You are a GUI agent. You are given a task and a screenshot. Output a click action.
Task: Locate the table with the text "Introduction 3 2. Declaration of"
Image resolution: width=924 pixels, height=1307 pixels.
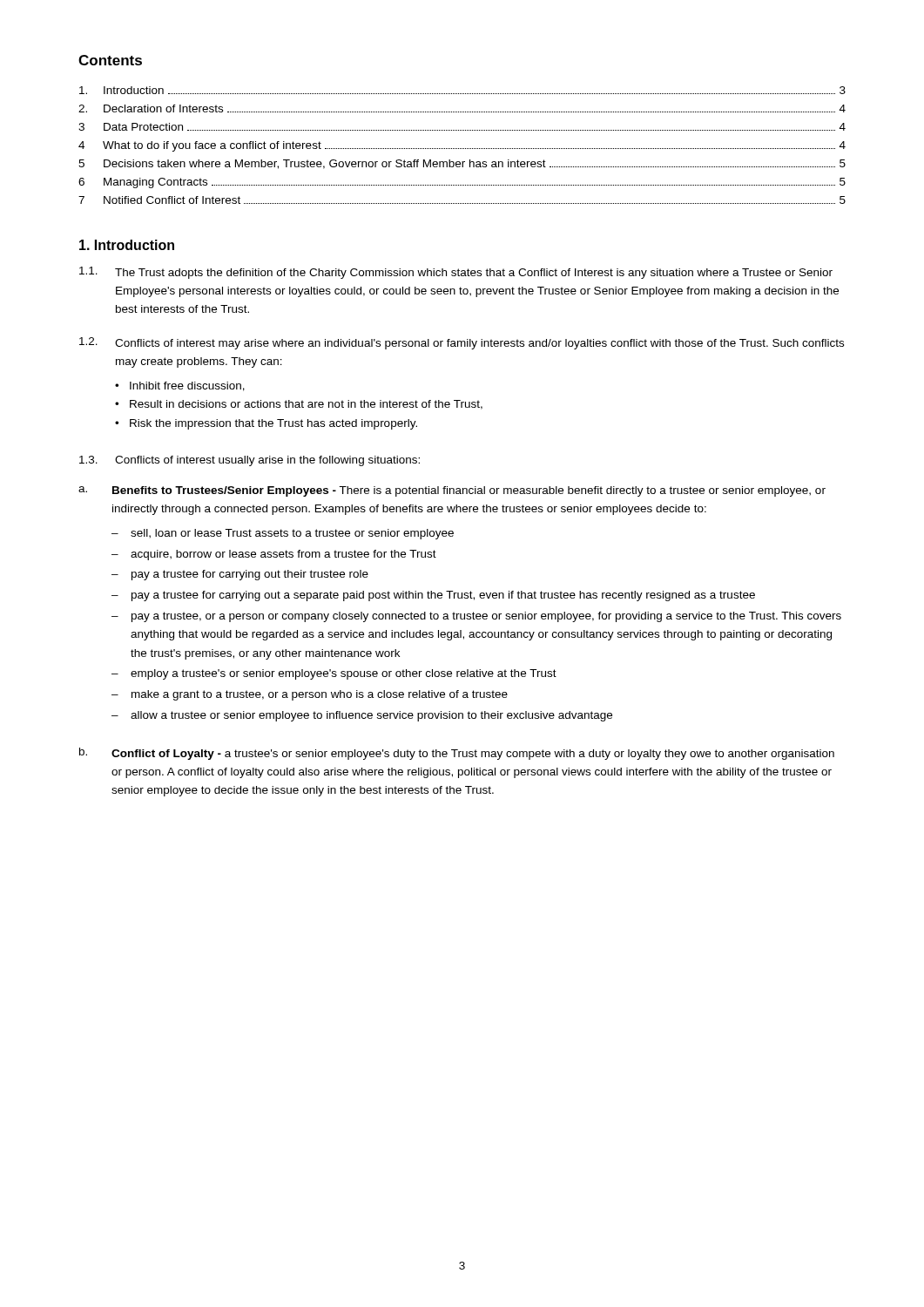[462, 145]
